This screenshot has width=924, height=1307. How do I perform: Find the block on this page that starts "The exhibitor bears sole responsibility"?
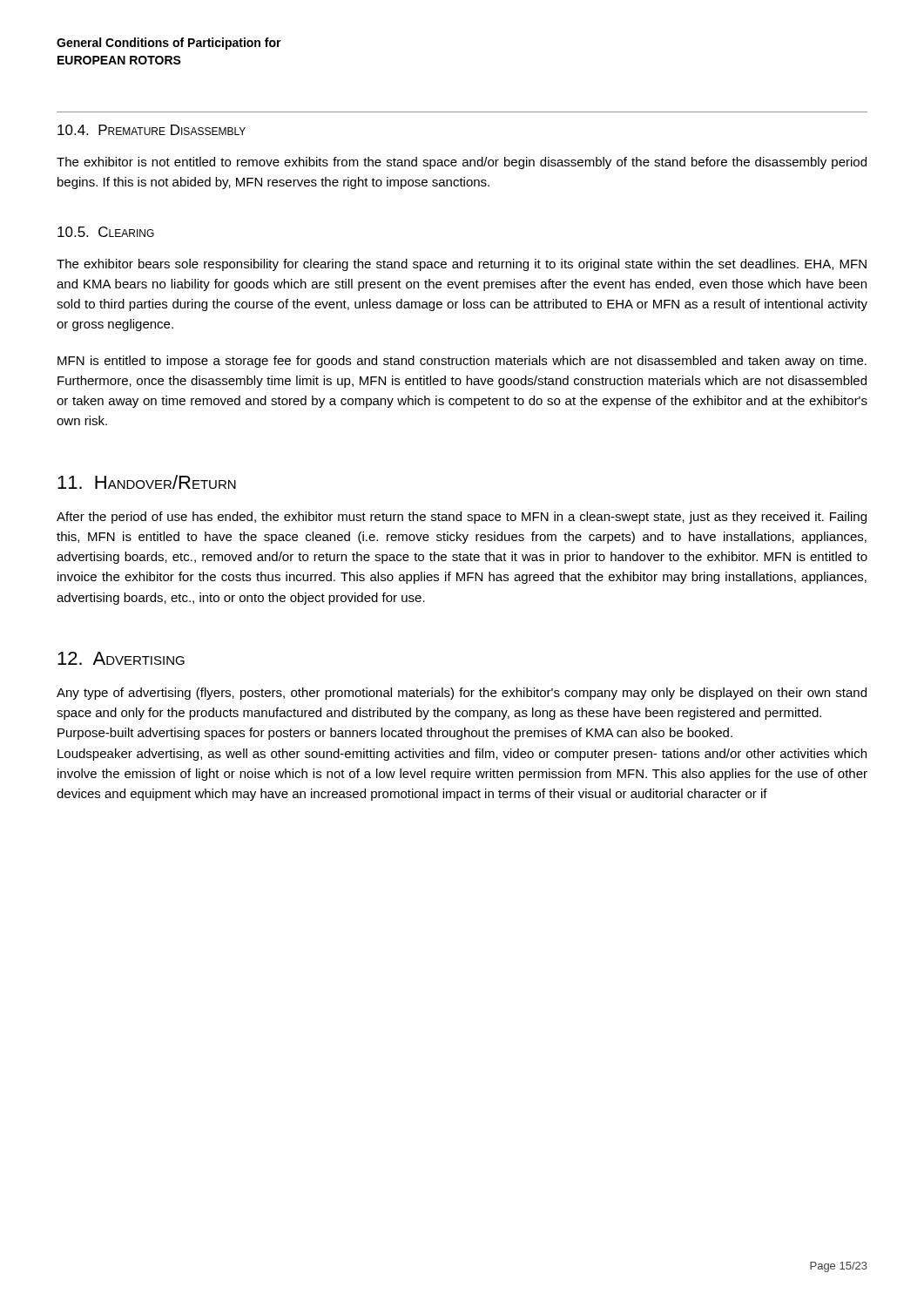[x=462, y=294]
